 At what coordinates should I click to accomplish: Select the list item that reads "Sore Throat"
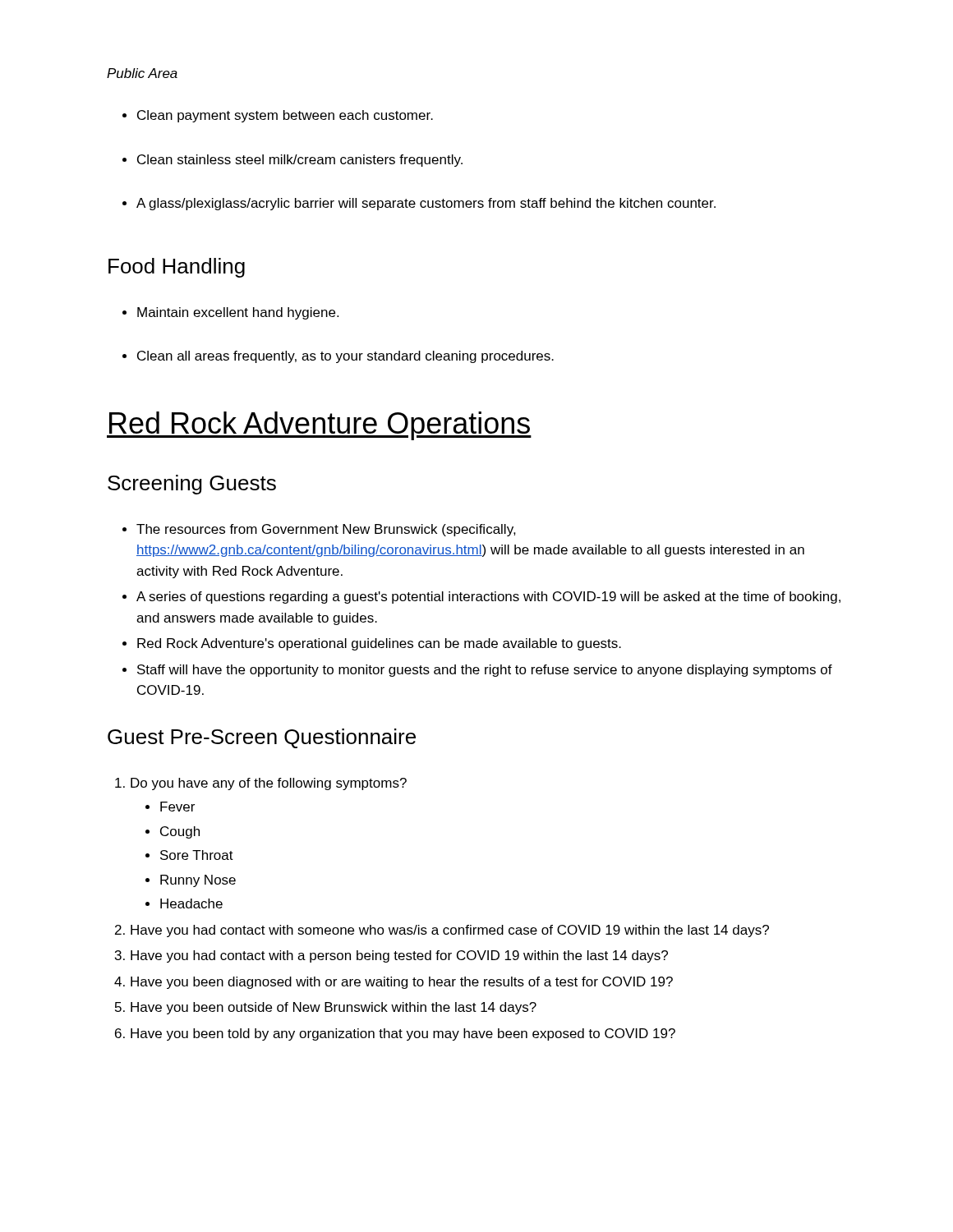coord(196,855)
